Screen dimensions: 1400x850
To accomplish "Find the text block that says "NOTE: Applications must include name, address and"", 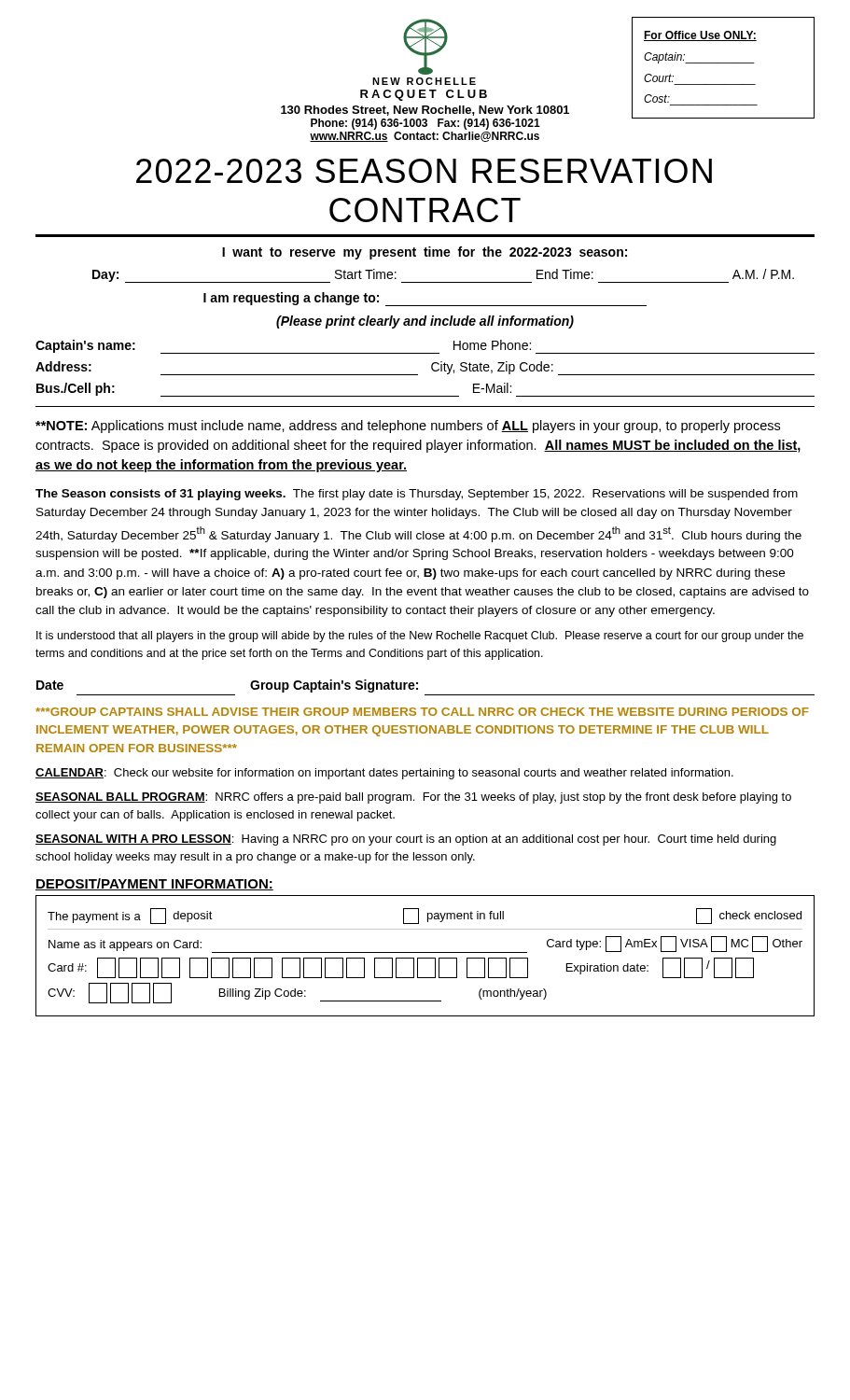I will [x=418, y=445].
